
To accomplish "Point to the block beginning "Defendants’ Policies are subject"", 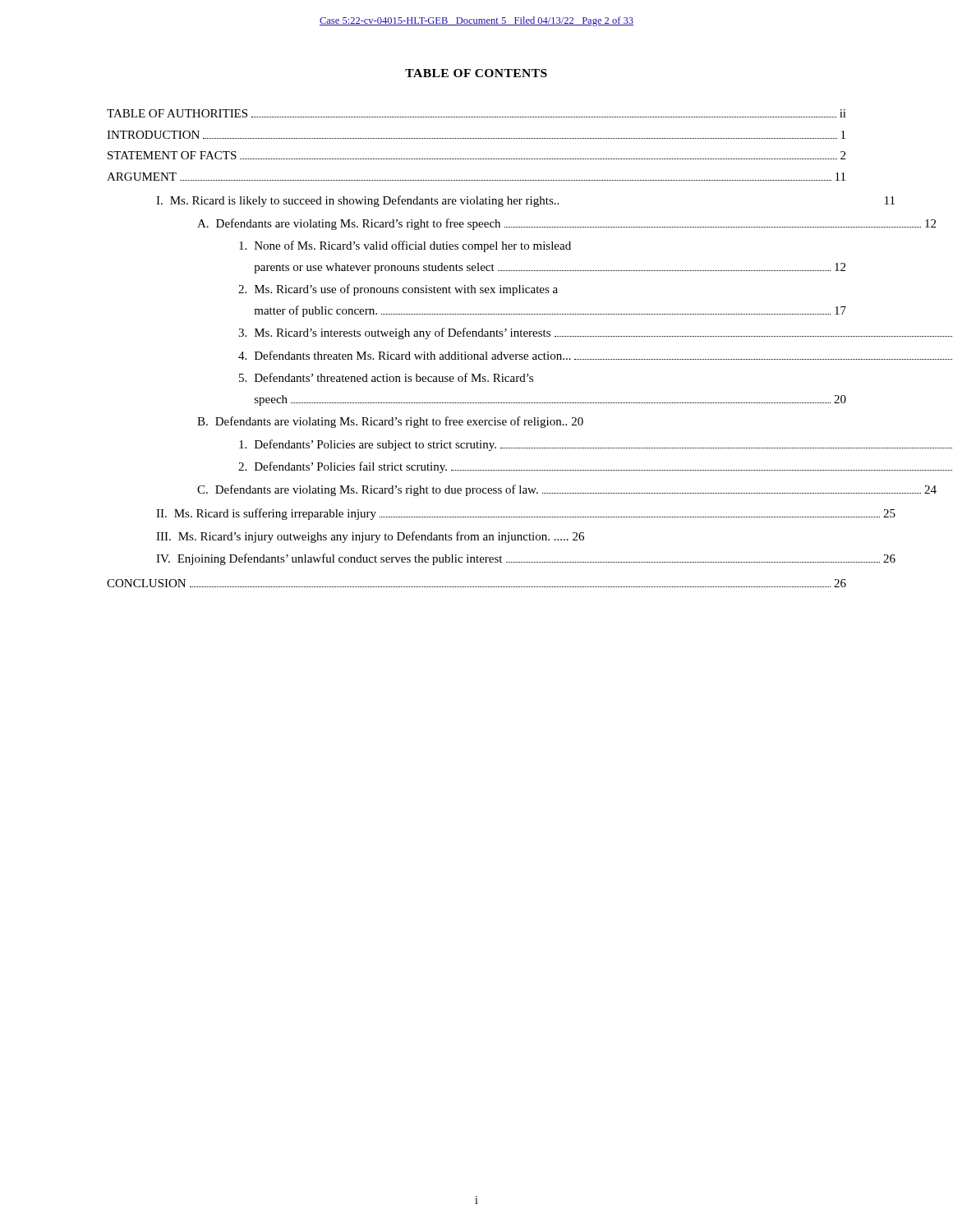I will [596, 445].
